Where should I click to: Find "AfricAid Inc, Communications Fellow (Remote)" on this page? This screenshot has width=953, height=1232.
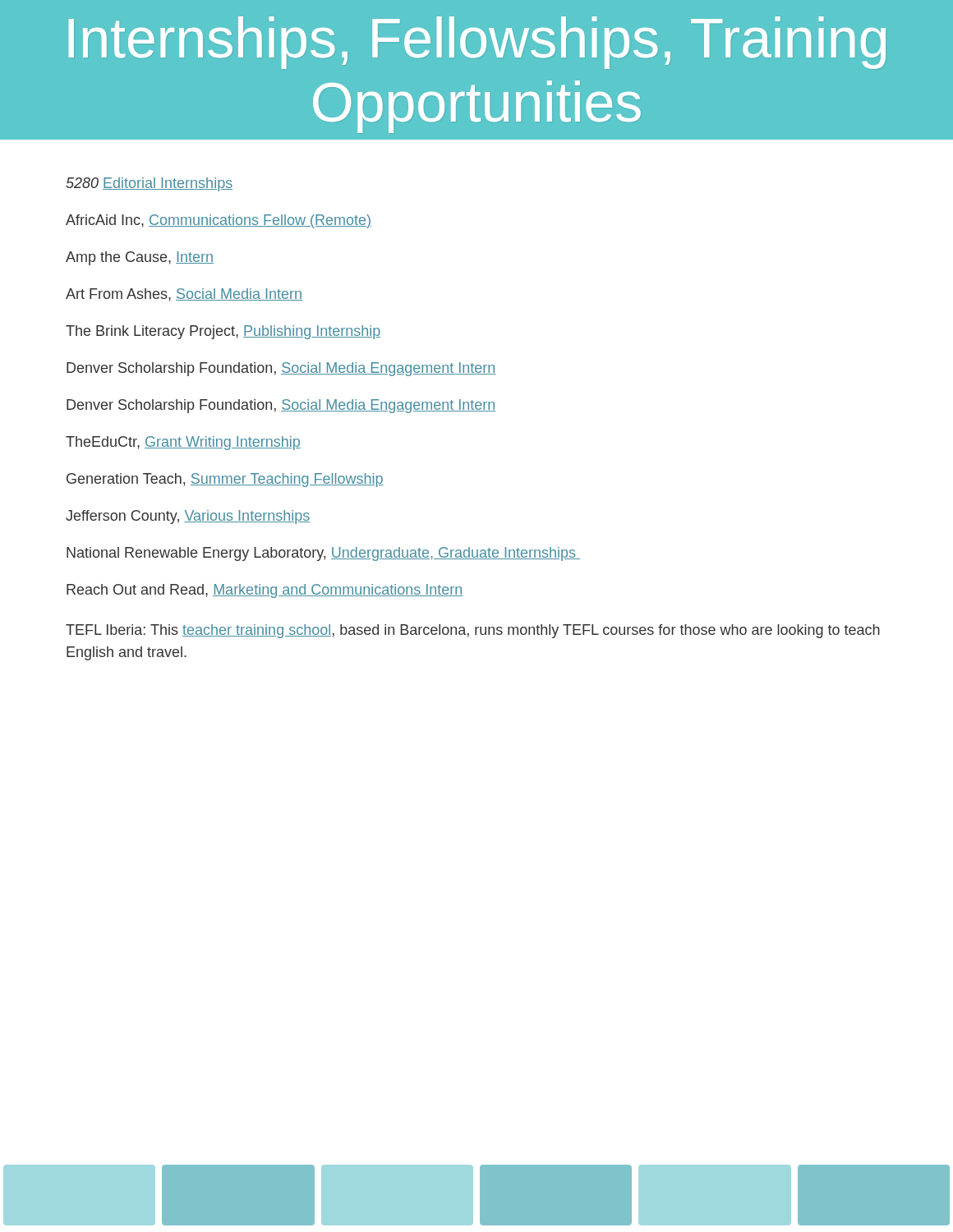coord(219,220)
